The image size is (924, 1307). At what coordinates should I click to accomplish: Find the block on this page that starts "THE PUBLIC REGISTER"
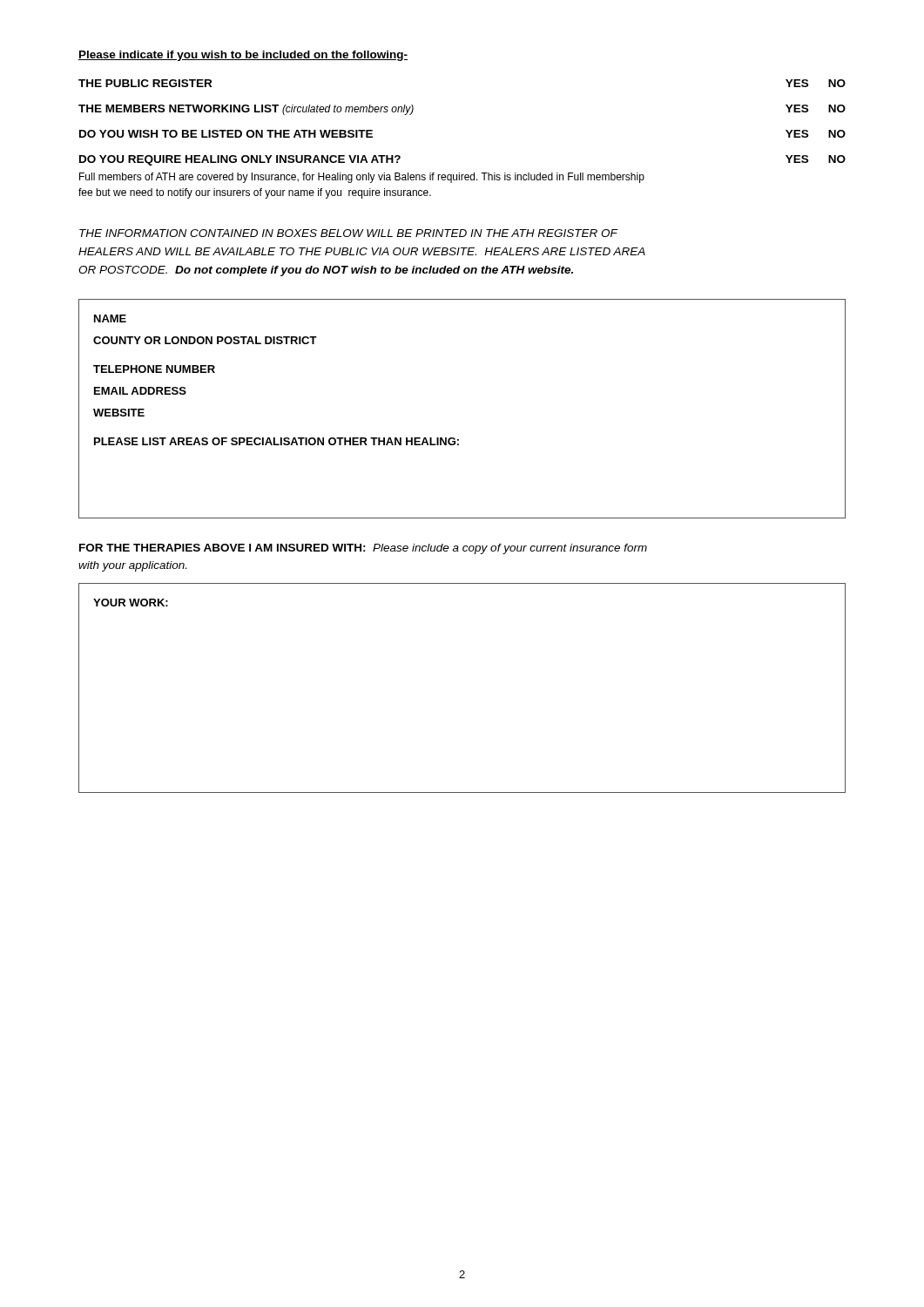pos(143,81)
